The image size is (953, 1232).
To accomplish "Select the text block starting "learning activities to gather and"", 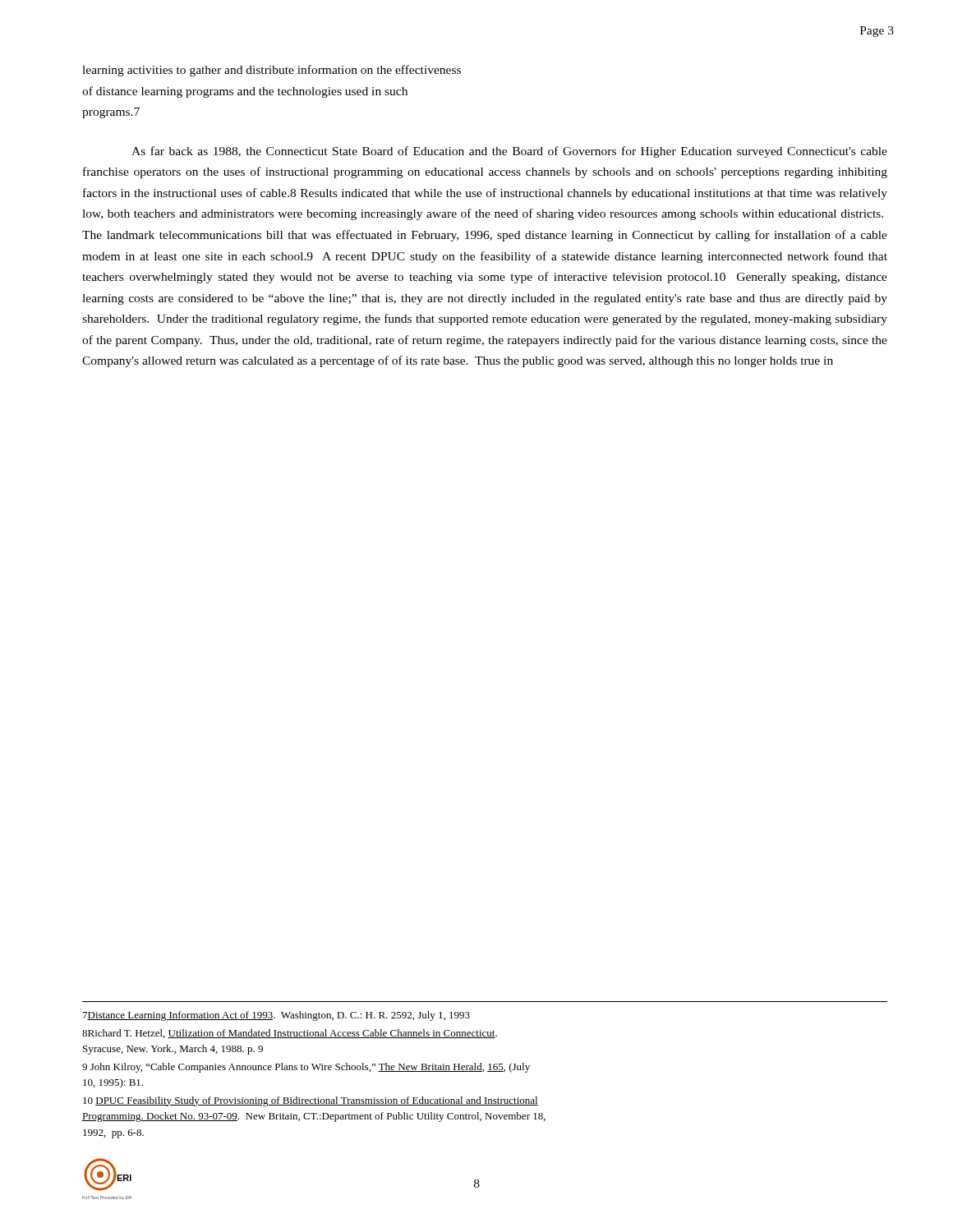I will (x=485, y=215).
